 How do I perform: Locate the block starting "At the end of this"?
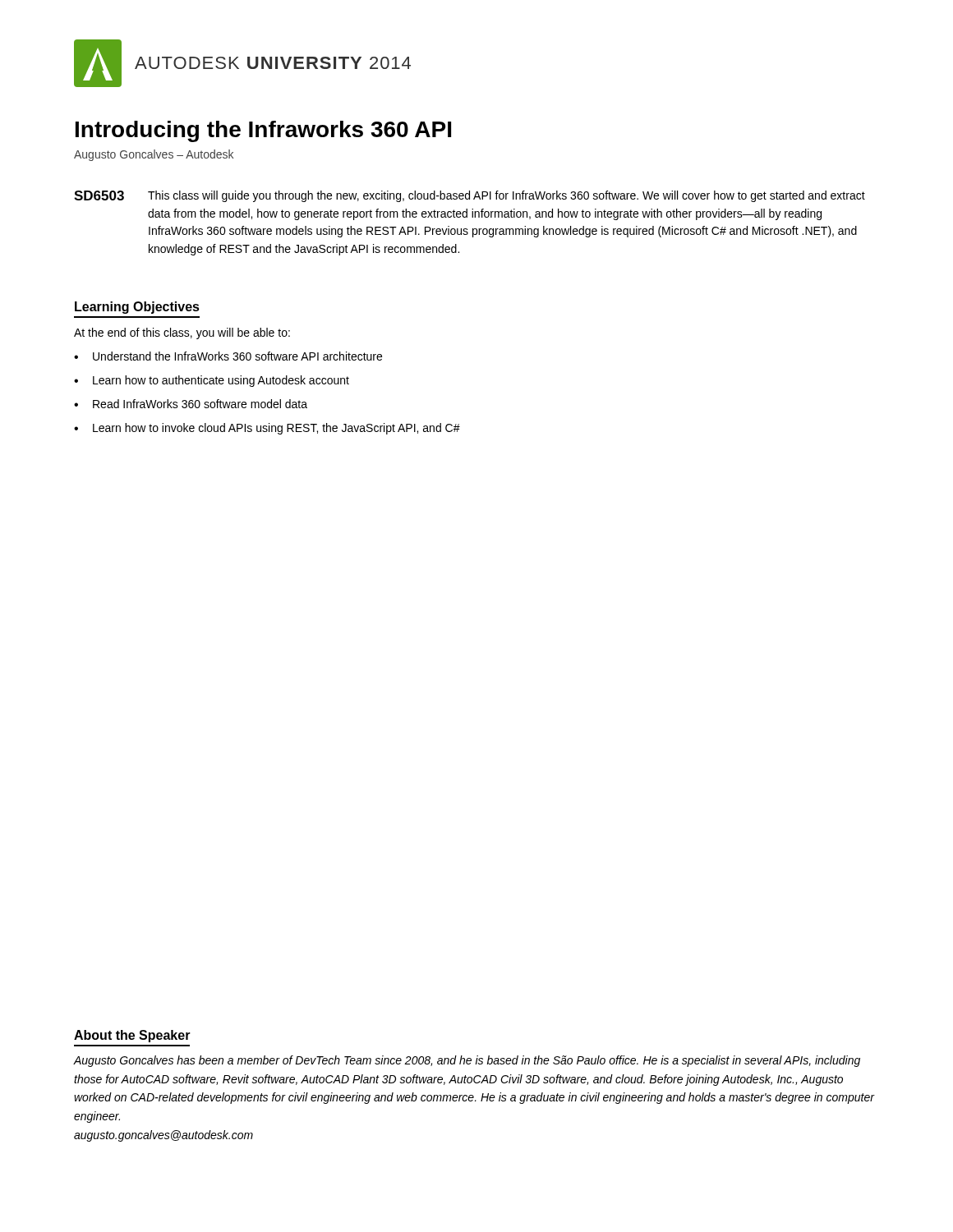coord(182,332)
